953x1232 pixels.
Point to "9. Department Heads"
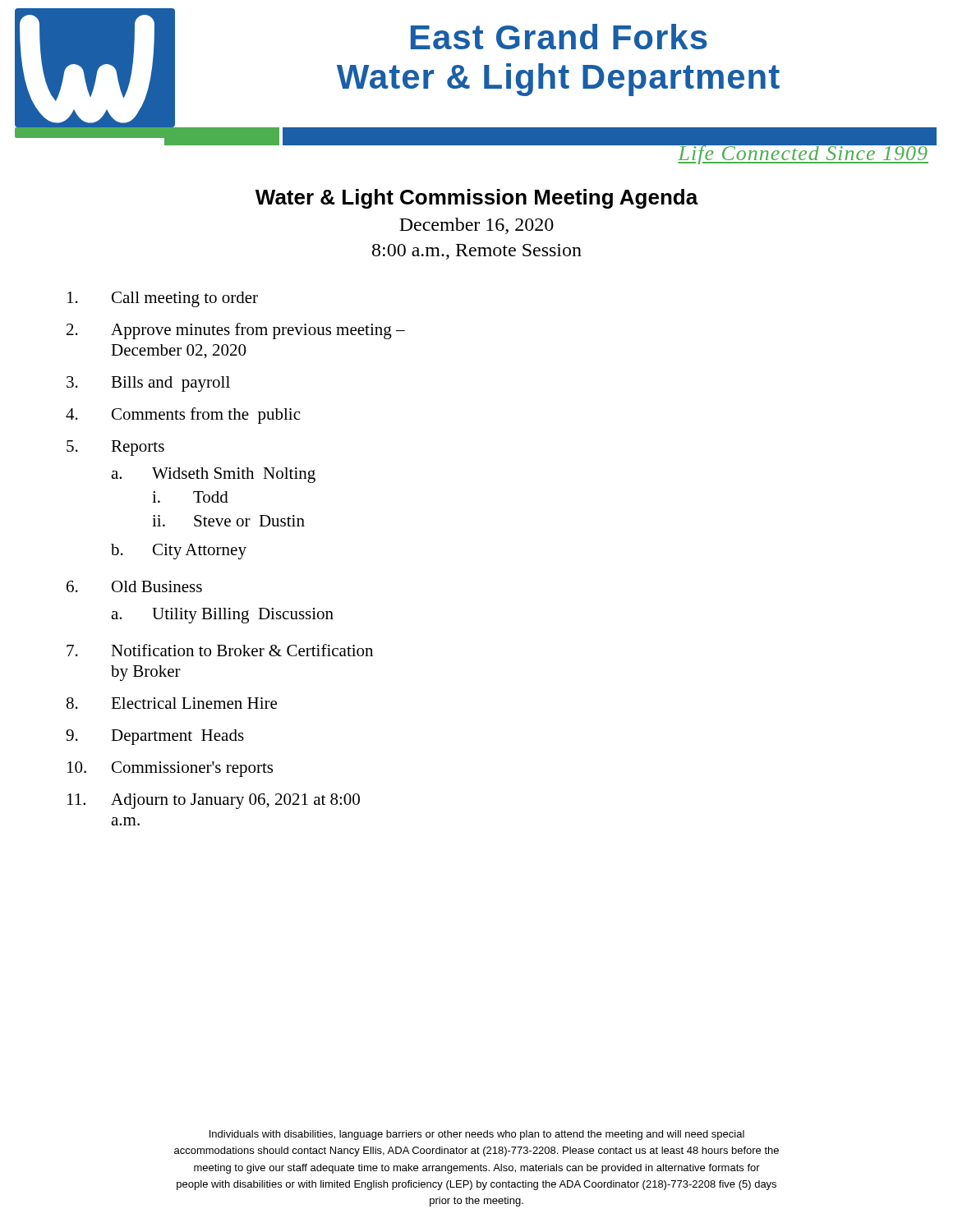(x=155, y=737)
